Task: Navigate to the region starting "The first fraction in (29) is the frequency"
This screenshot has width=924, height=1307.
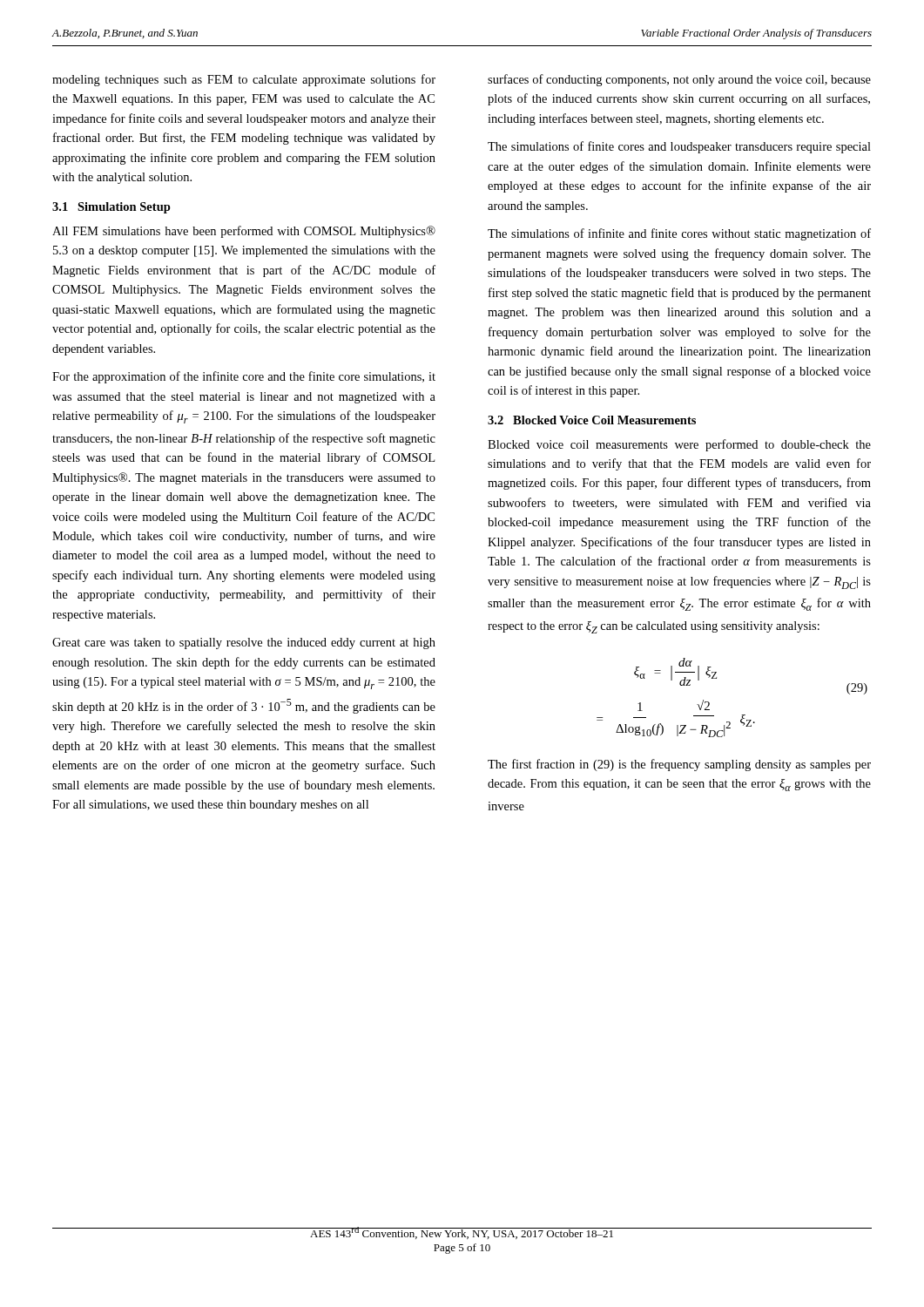Action: click(x=679, y=785)
